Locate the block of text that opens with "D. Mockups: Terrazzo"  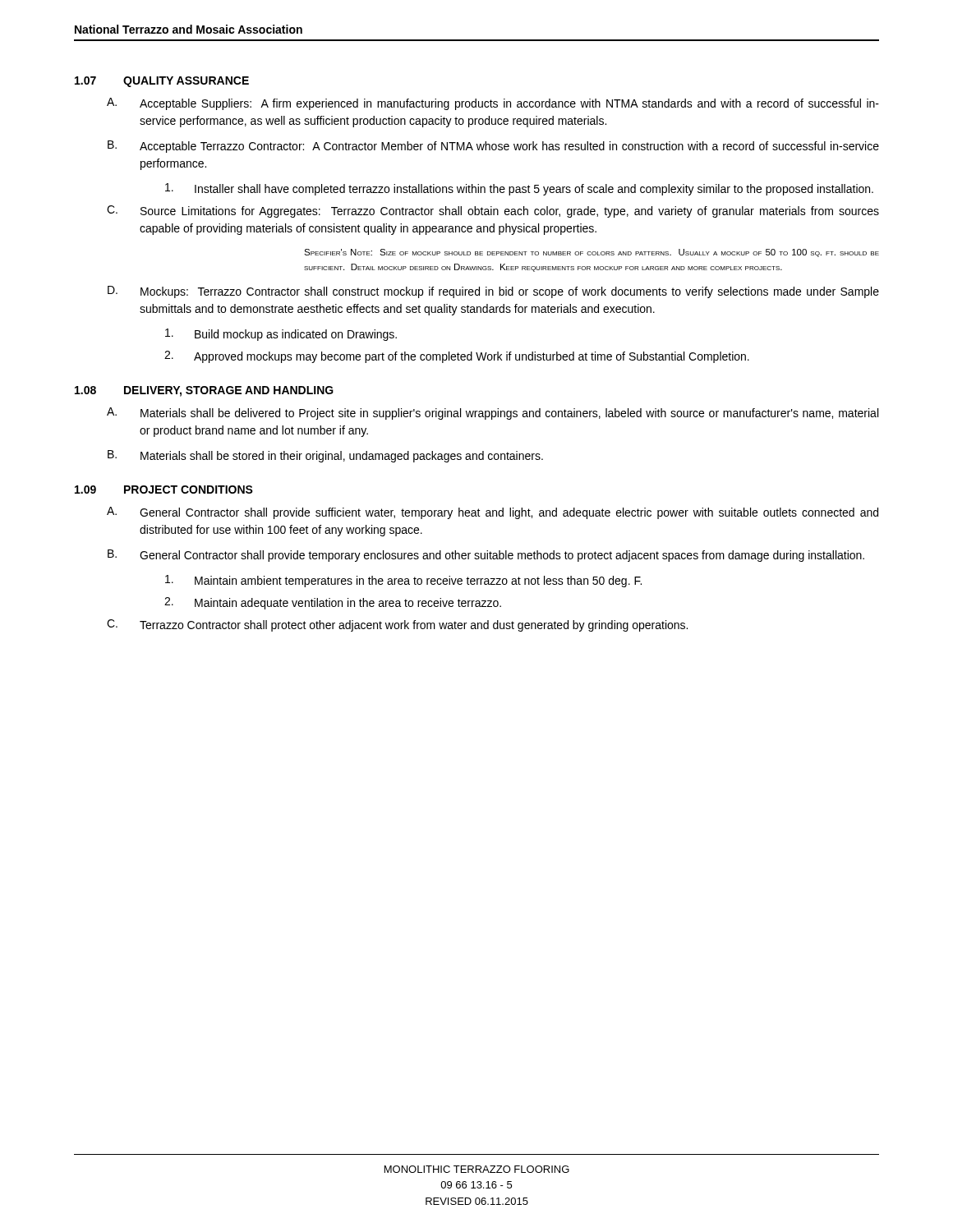(493, 300)
